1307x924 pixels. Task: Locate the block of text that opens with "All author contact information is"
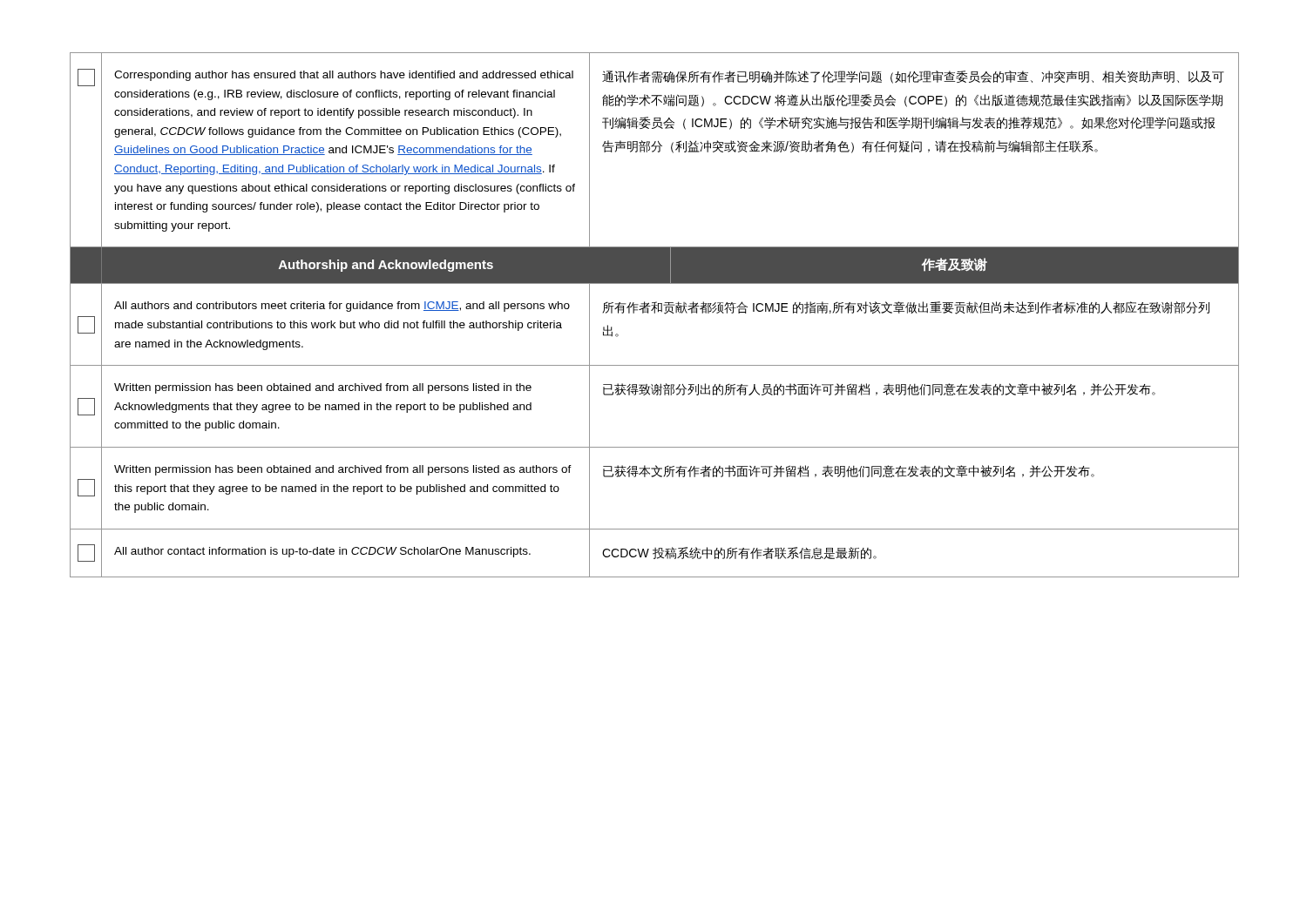[x=654, y=553]
